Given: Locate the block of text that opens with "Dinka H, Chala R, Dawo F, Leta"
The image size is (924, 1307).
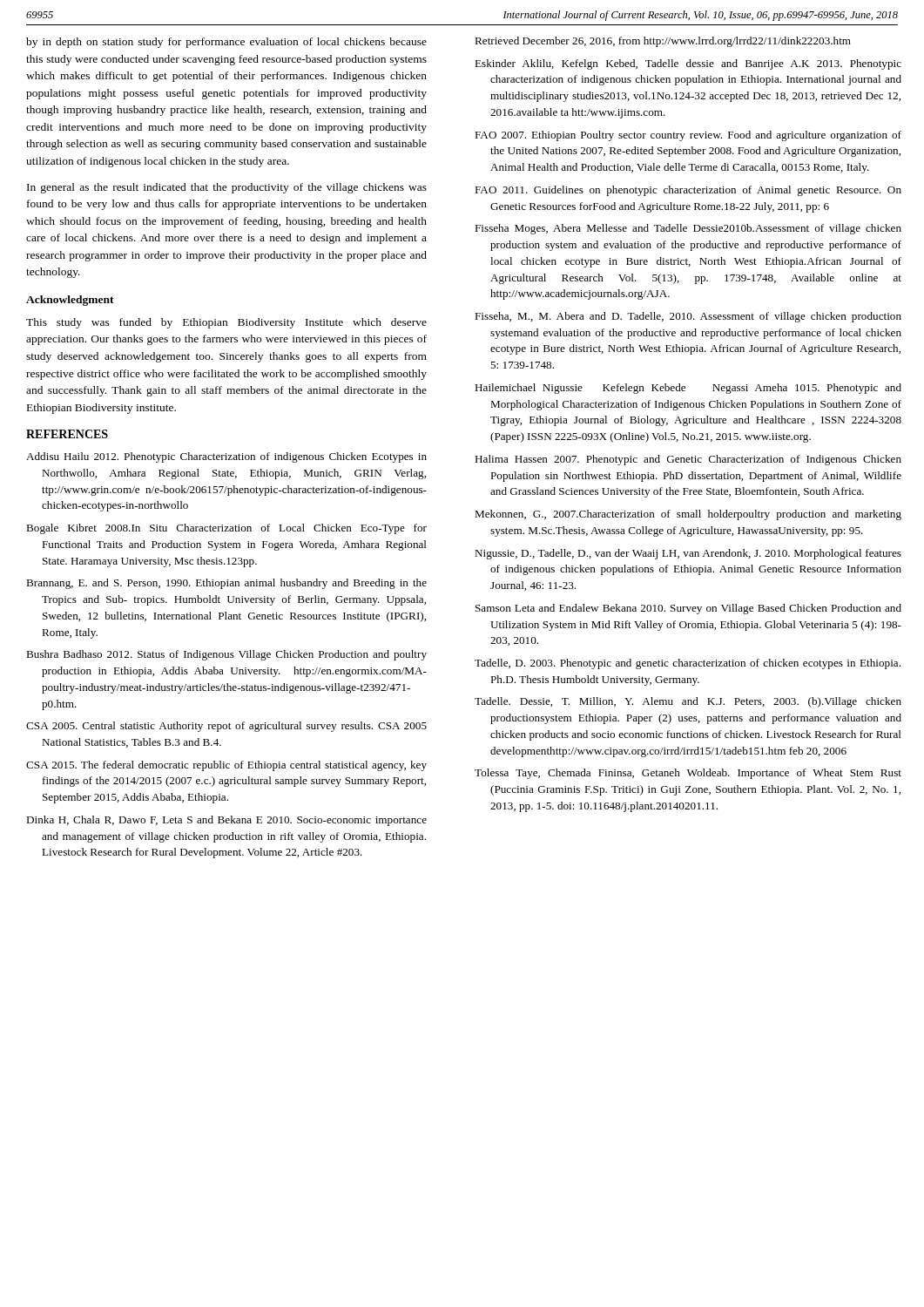Looking at the screenshot, I should point(226,836).
